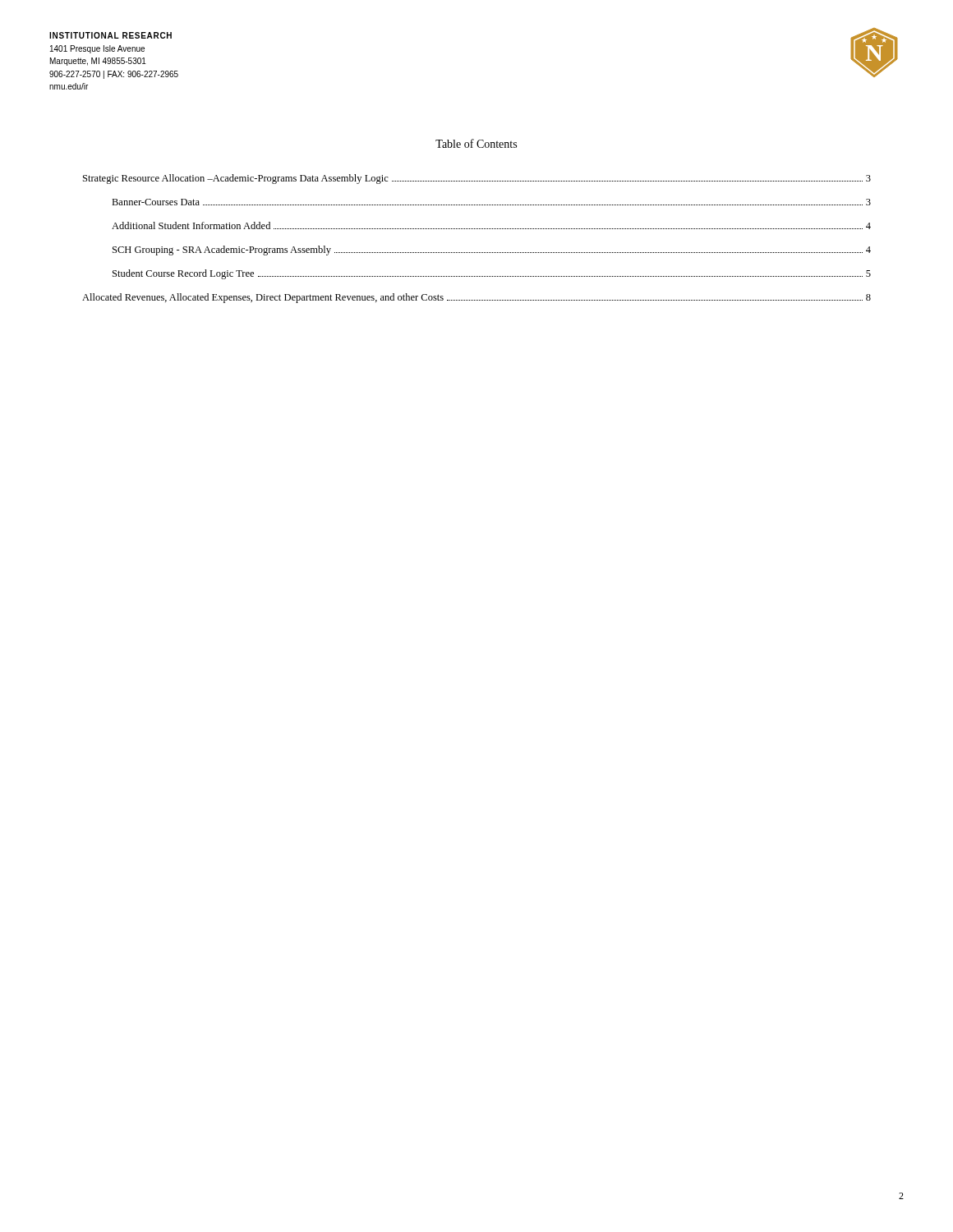Point to the block starting "Allocated Revenues, Allocated Expenses, Direct Department Revenues, and"

[x=476, y=298]
